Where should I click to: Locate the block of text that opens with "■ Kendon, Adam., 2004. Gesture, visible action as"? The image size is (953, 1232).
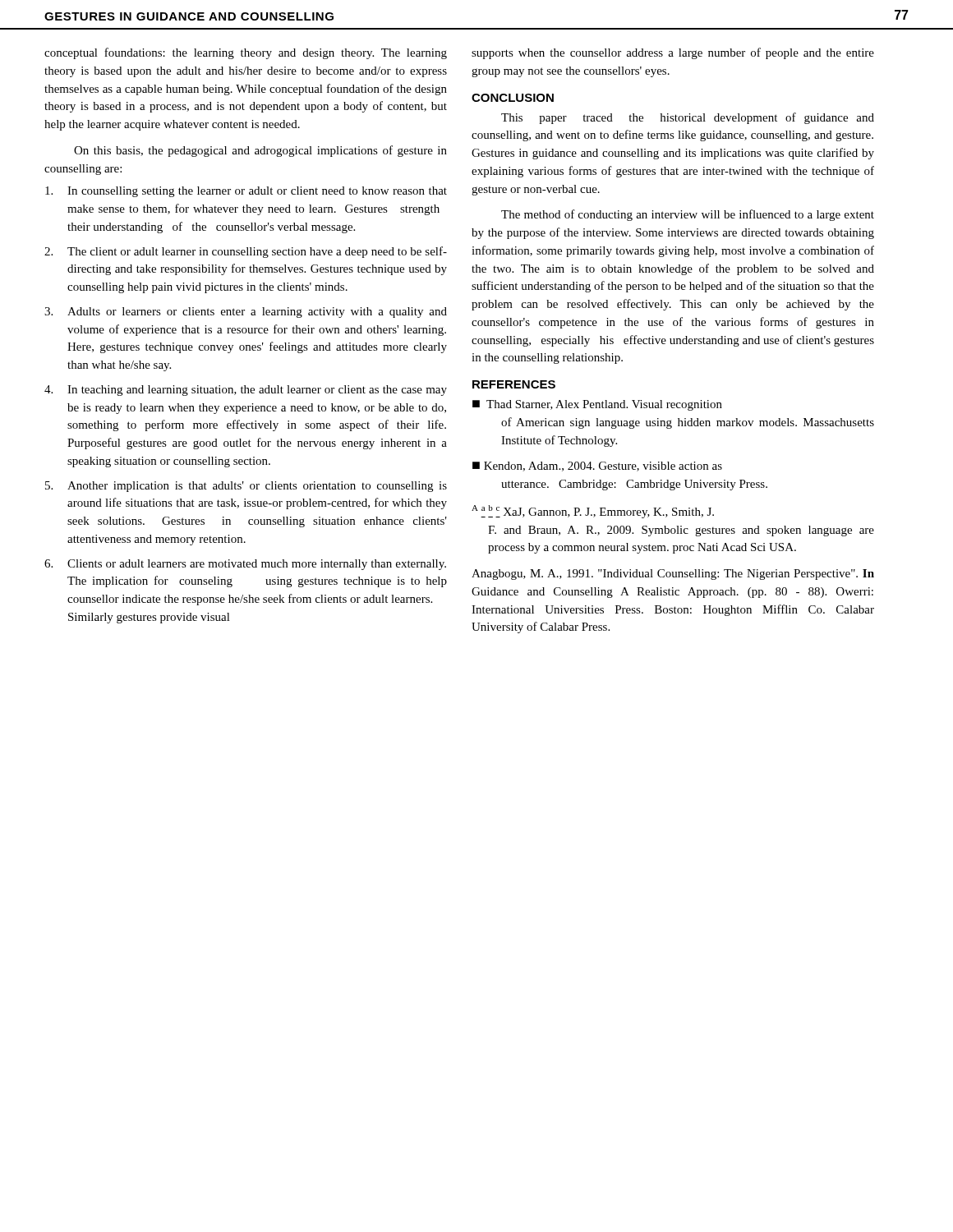pyautogui.click(x=673, y=476)
